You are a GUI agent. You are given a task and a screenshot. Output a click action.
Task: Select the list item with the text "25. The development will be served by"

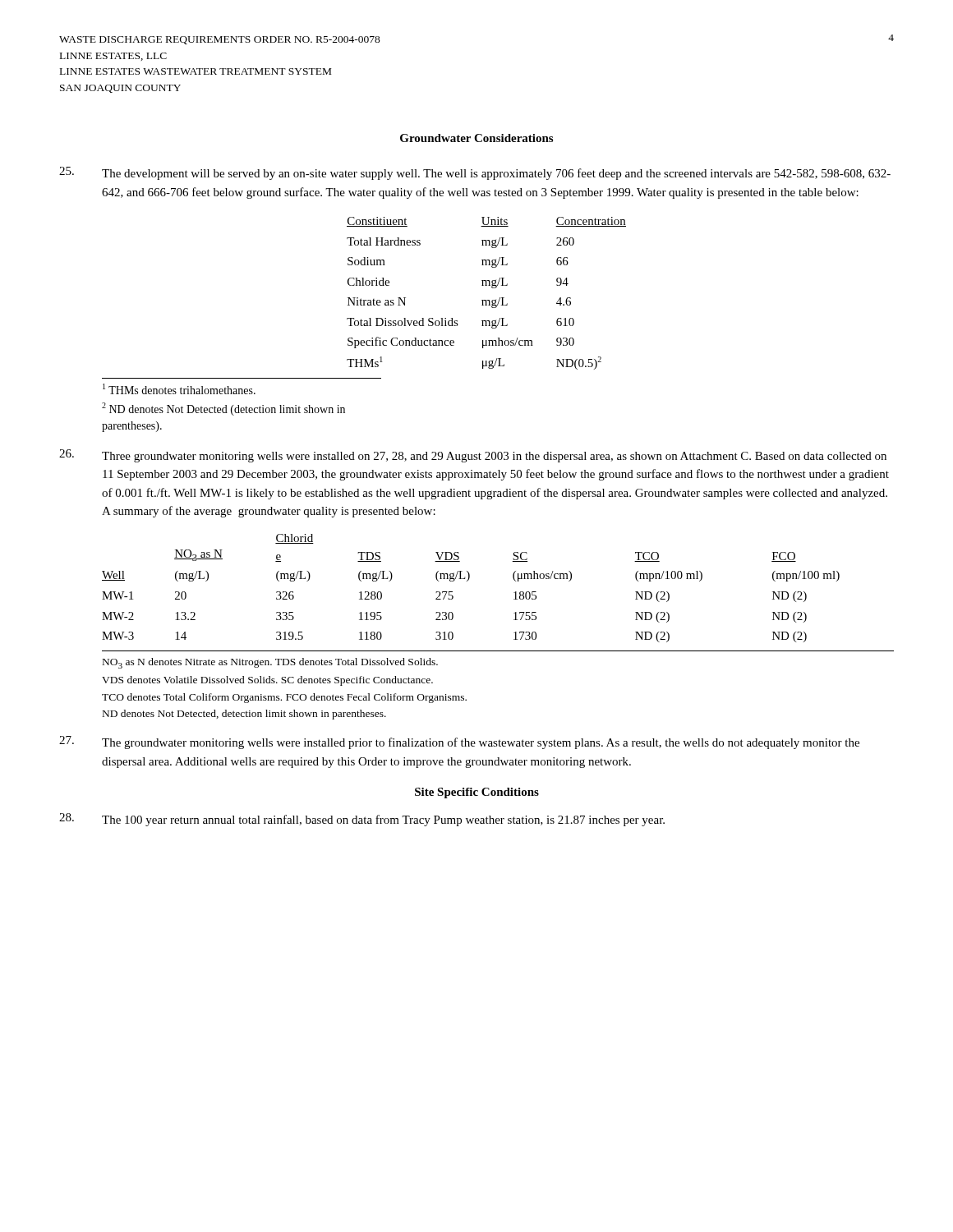click(x=476, y=300)
